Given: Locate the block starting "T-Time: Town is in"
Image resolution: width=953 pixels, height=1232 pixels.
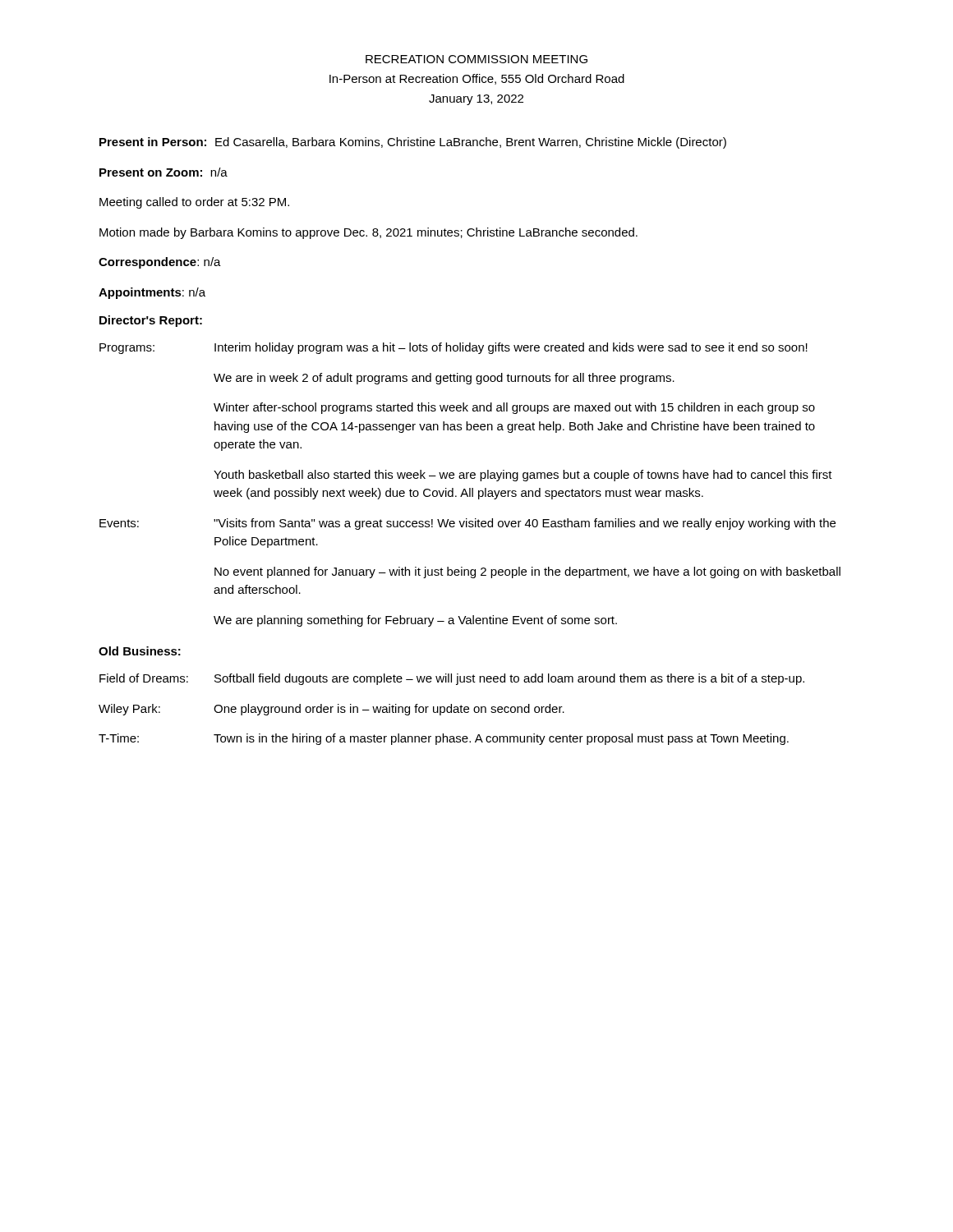Looking at the screenshot, I should coord(476,739).
